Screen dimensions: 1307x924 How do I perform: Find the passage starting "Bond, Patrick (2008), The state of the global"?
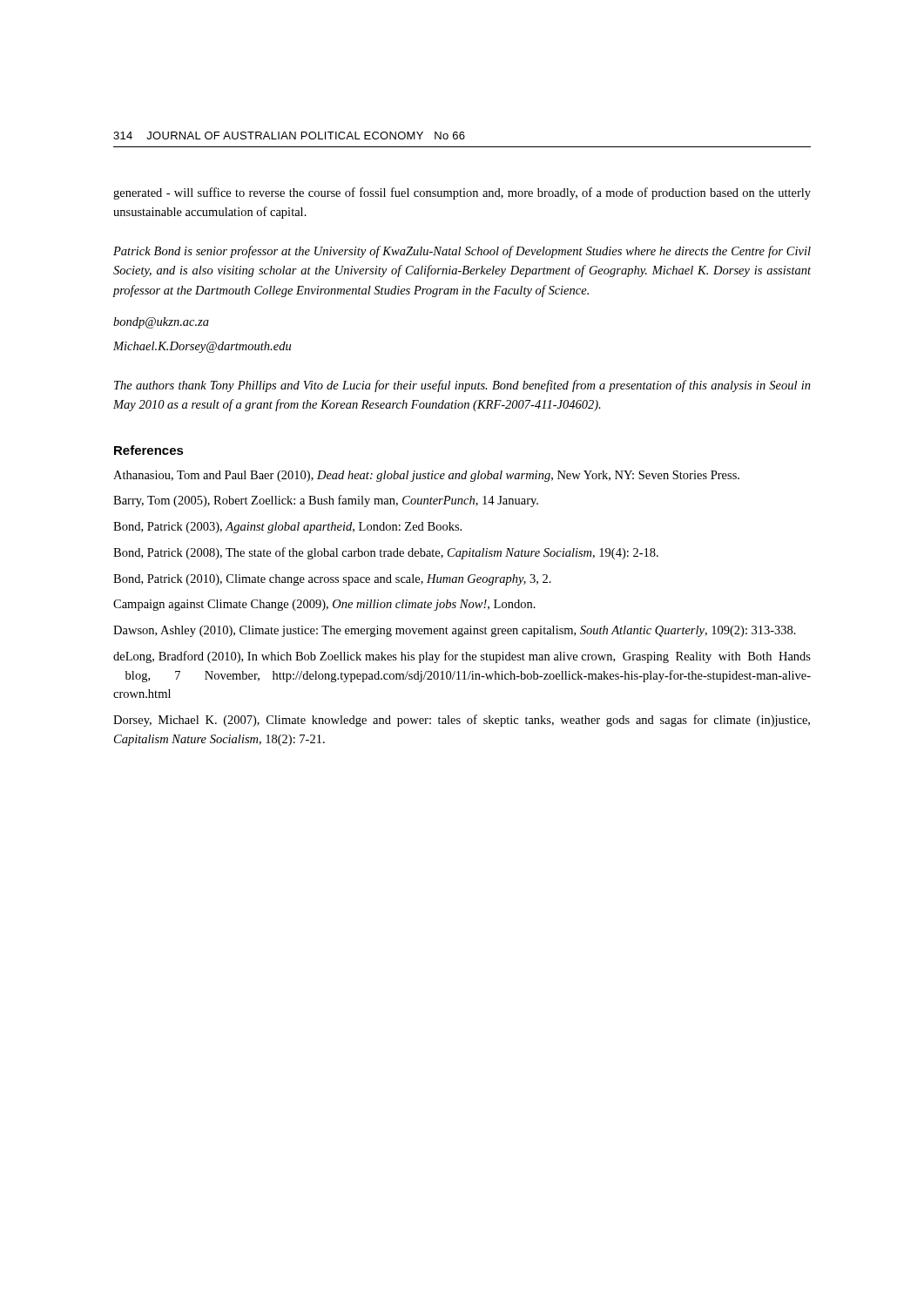click(x=386, y=552)
